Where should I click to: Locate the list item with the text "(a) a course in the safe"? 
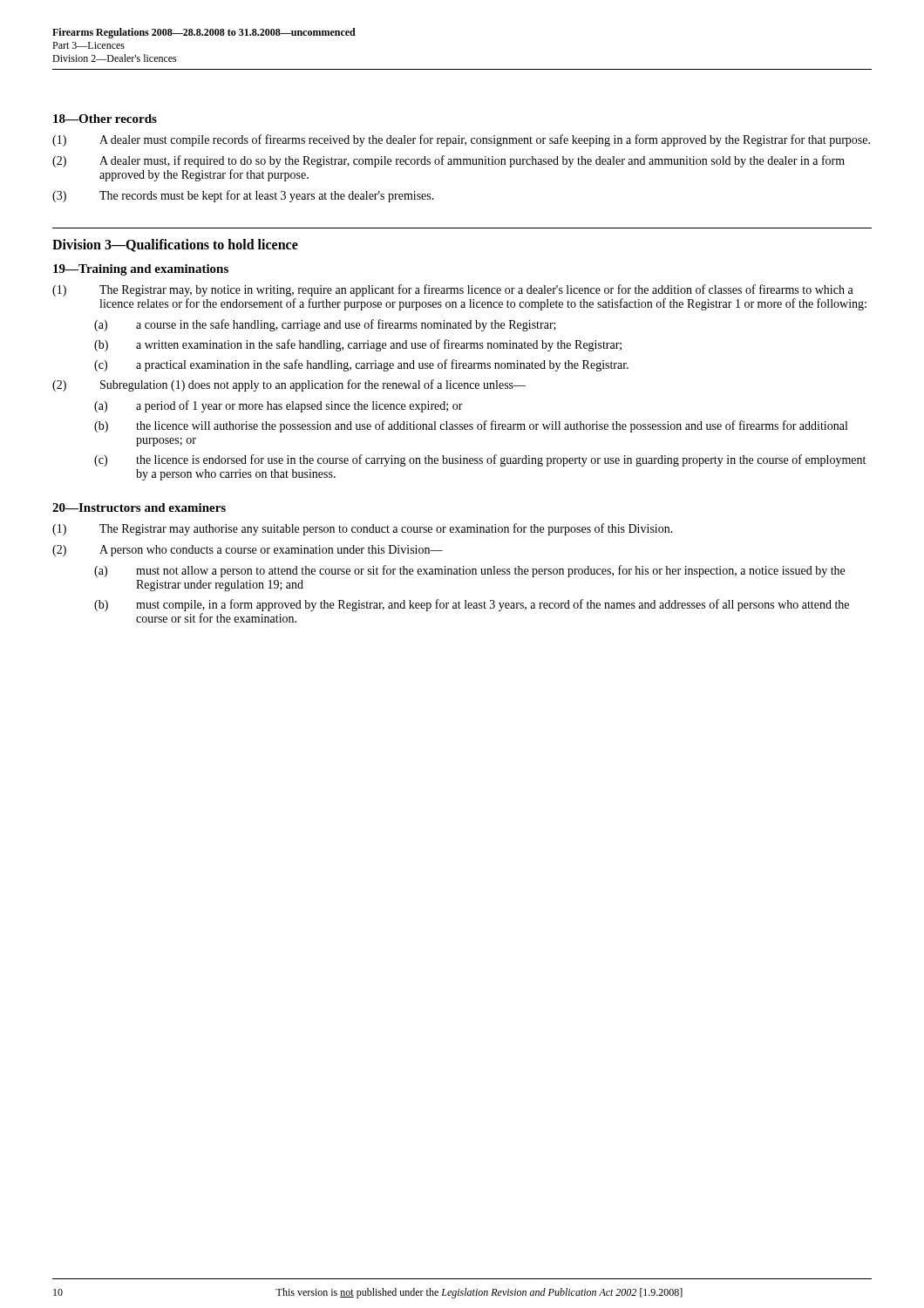point(483,325)
